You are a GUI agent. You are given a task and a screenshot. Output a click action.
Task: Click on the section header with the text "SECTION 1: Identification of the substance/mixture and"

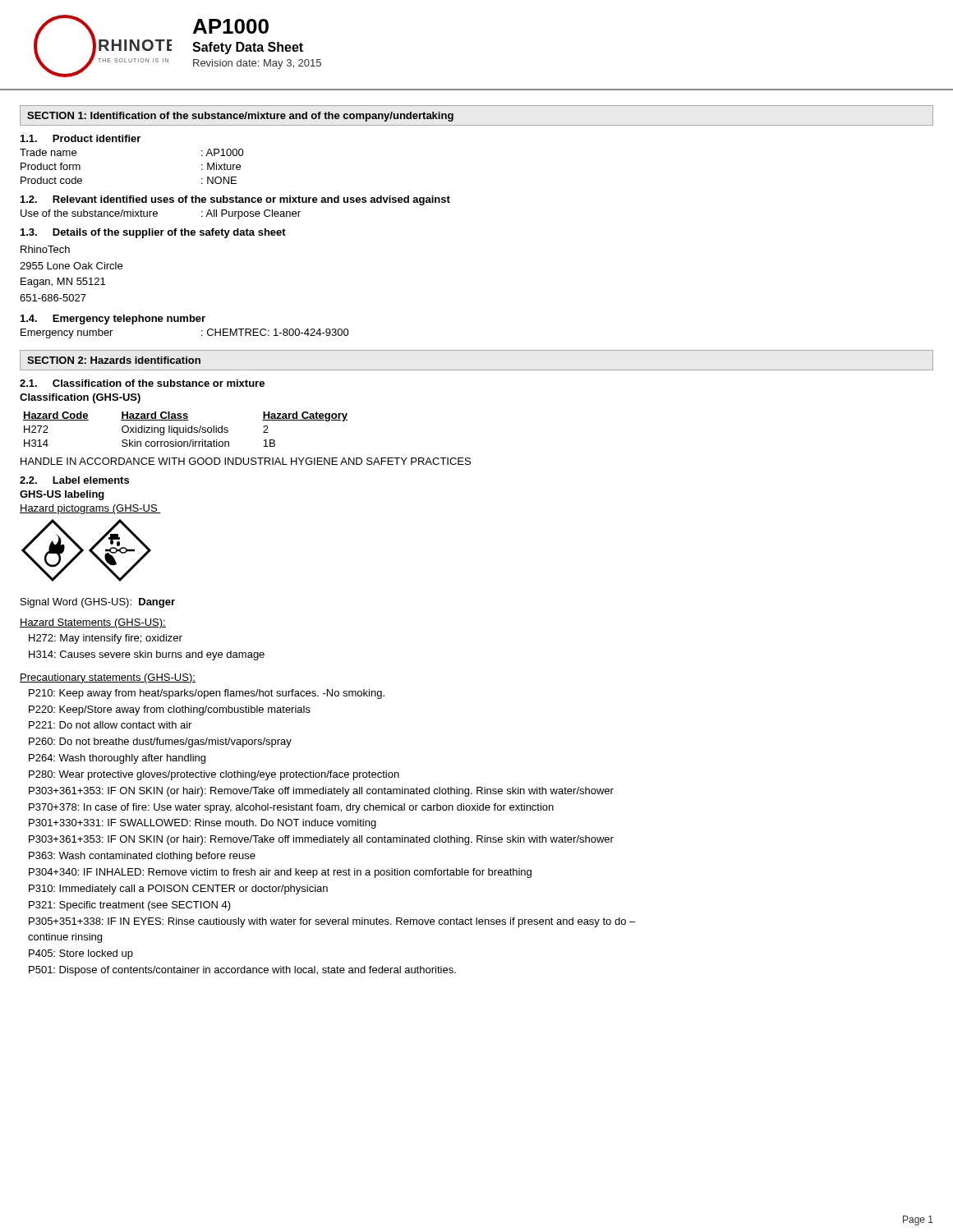tap(240, 115)
